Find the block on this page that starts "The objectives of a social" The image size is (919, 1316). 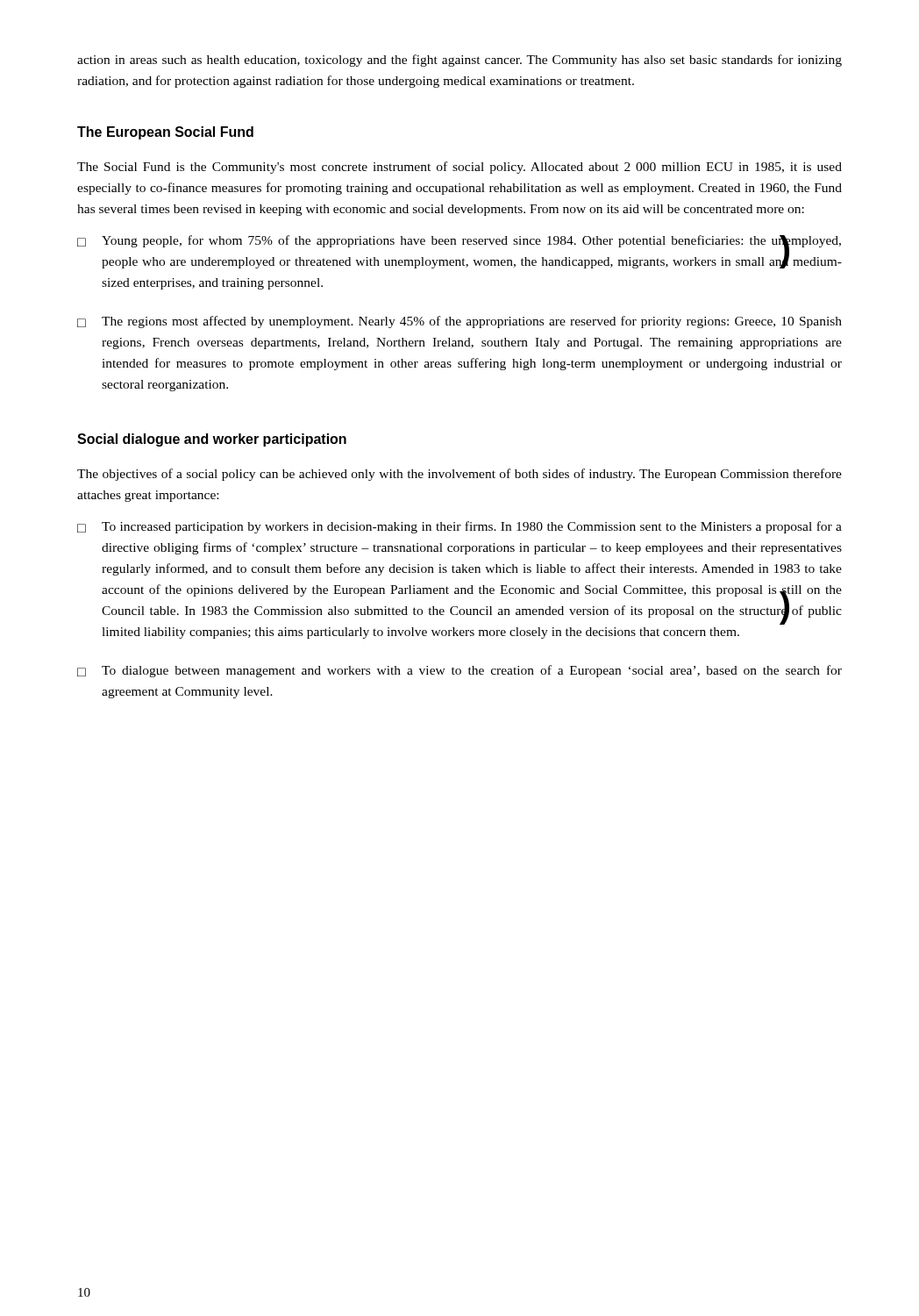(x=460, y=484)
